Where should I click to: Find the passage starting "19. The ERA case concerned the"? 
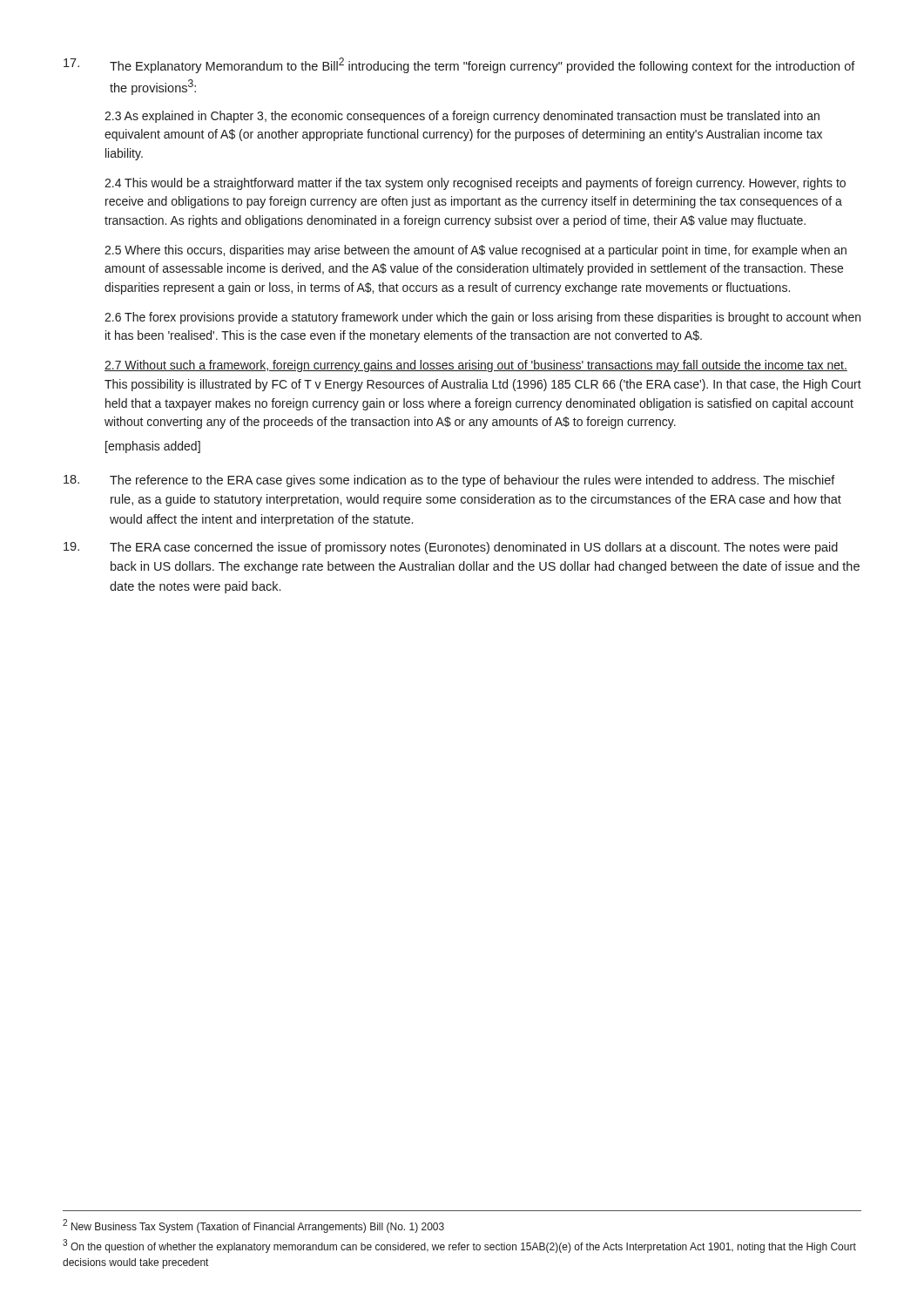[462, 567]
